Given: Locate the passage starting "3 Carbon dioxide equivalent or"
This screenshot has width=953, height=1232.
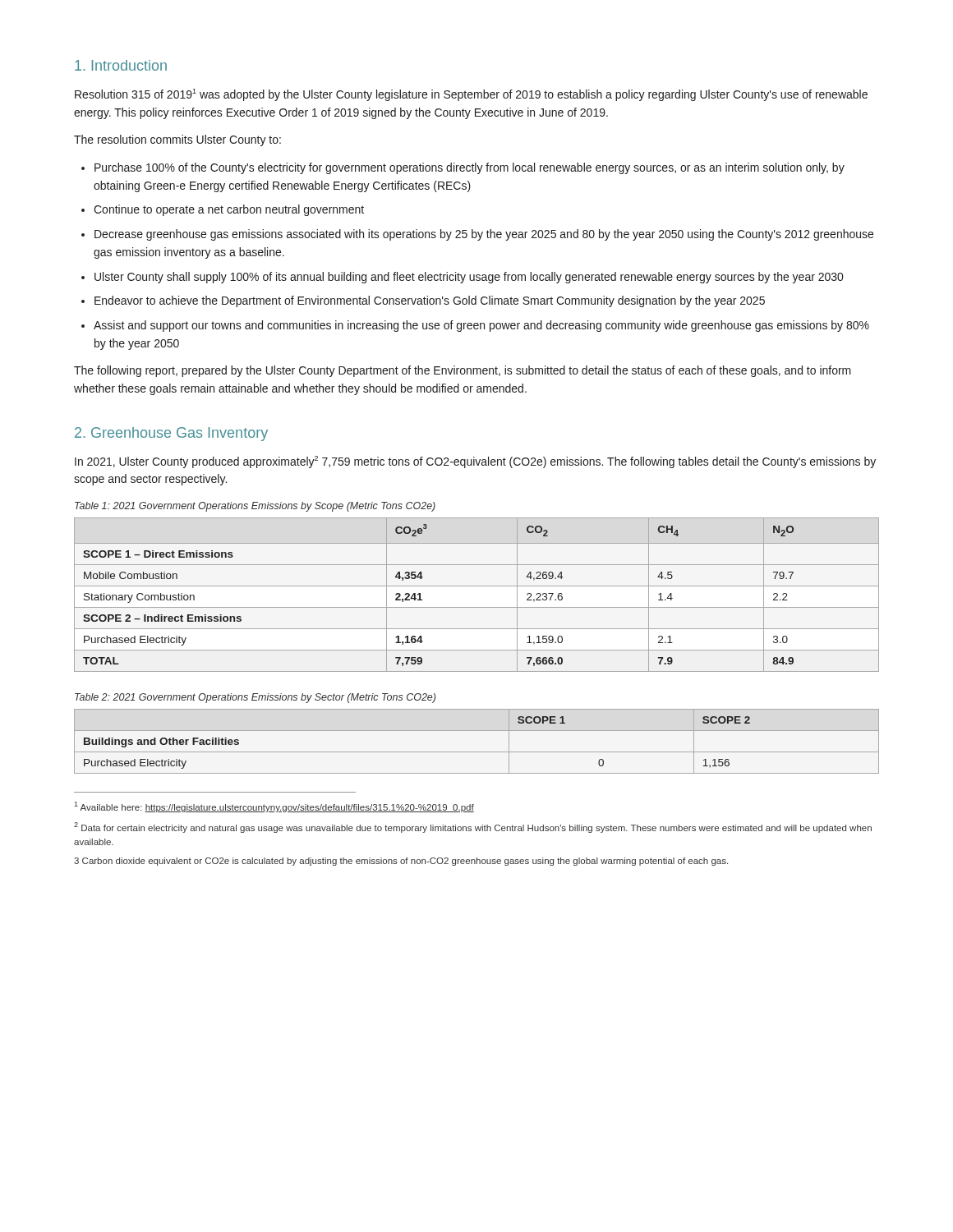Looking at the screenshot, I should pyautogui.click(x=476, y=862).
